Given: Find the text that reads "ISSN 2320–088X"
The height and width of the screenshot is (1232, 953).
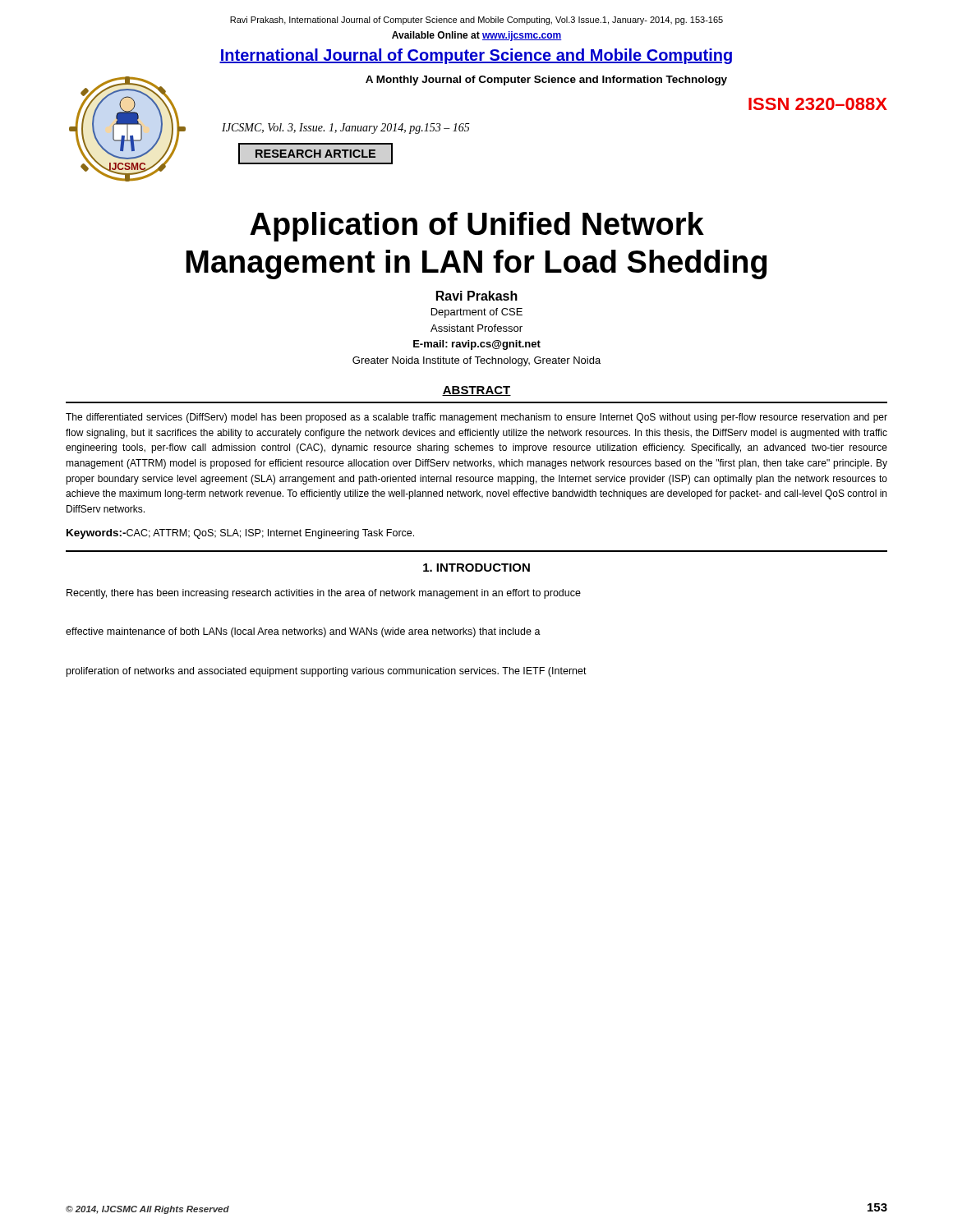Looking at the screenshot, I should pos(817,104).
